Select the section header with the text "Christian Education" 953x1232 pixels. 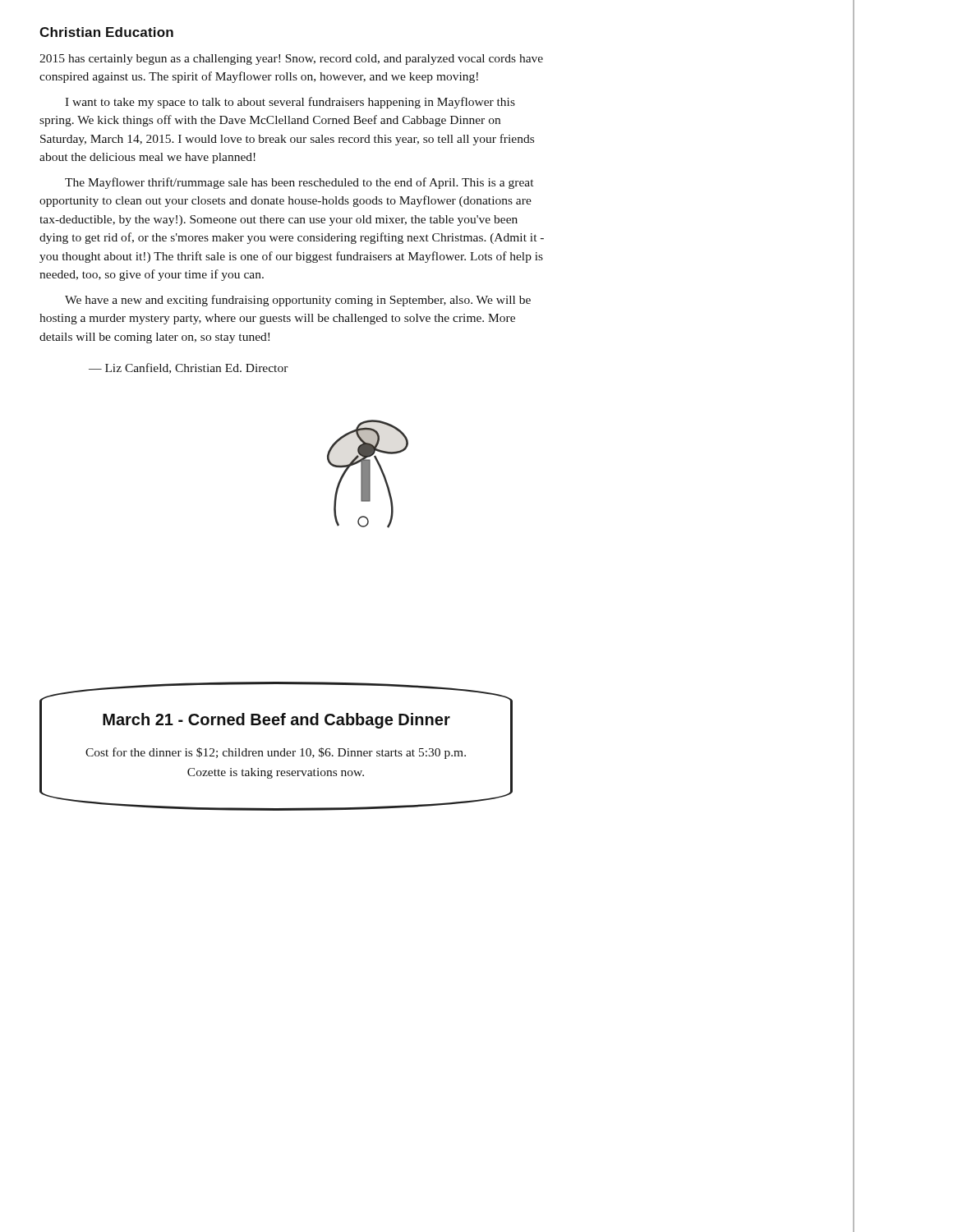tap(107, 32)
